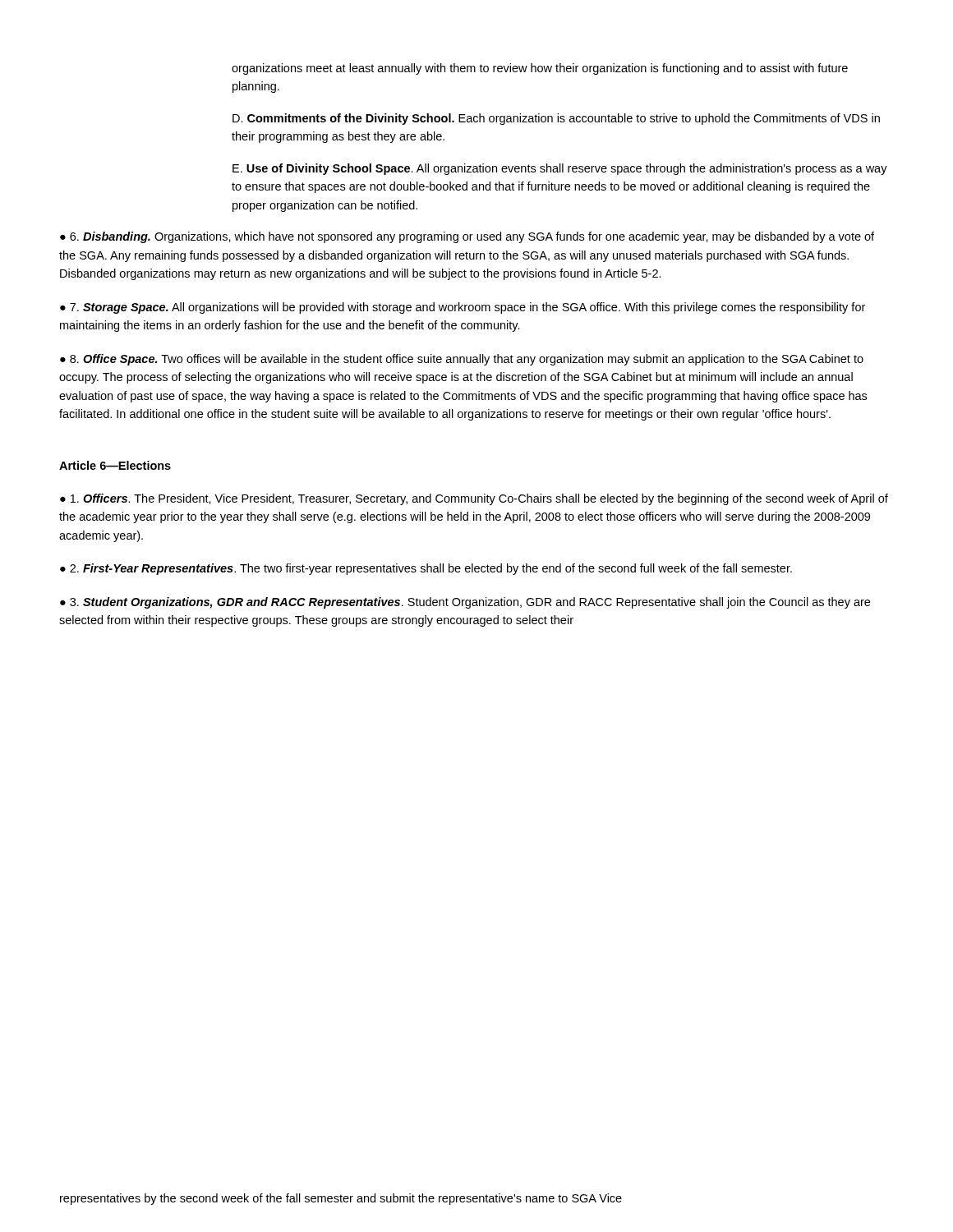The height and width of the screenshot is (1232, 953).
Task: Locate the block of text that opens with "● 8. Office Space. Two"
Action: pos(463,386)
